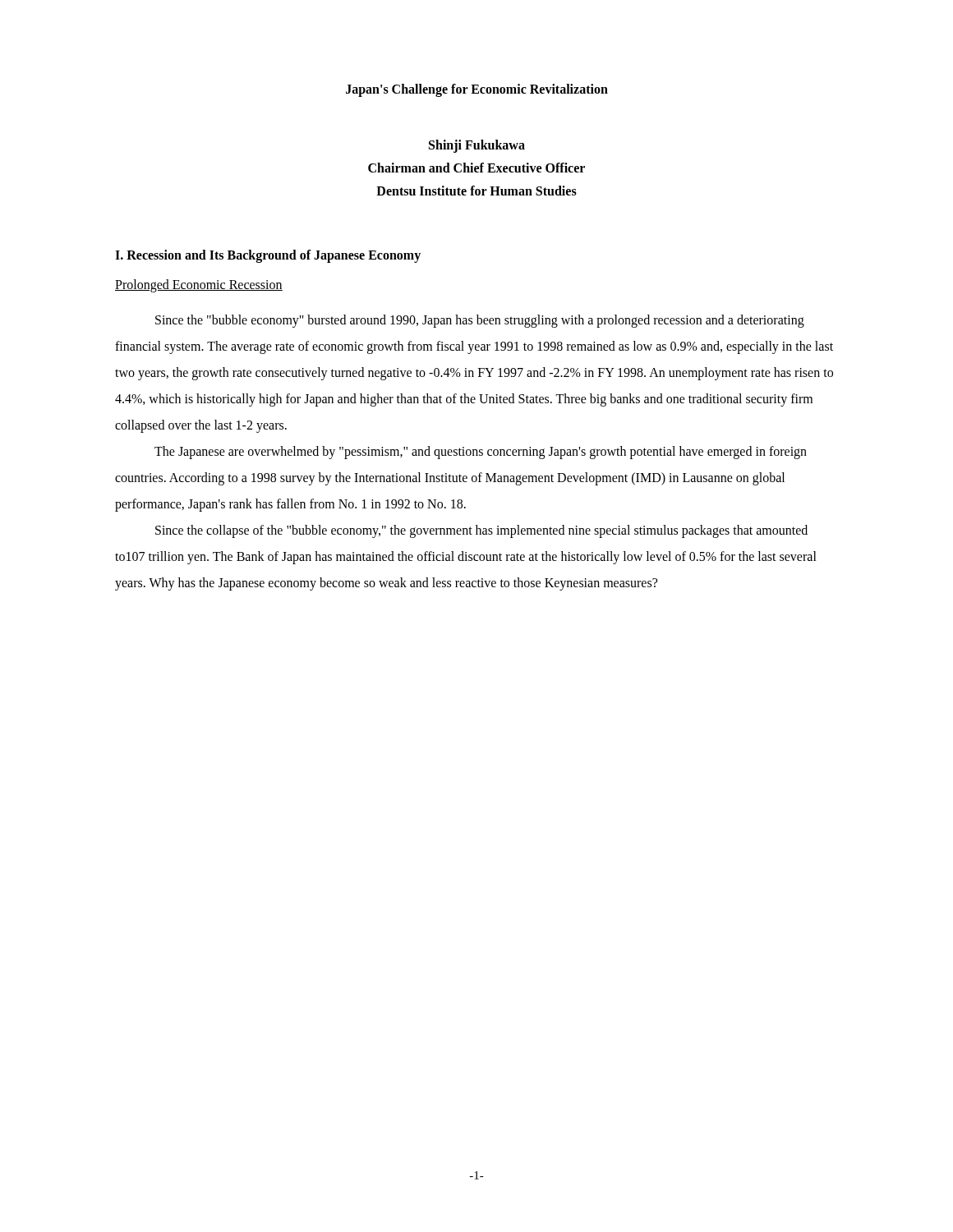
Task: Select the text block containing "The Japanese are overwhelmed by "pessimism," and"
Action: [461, 478]
